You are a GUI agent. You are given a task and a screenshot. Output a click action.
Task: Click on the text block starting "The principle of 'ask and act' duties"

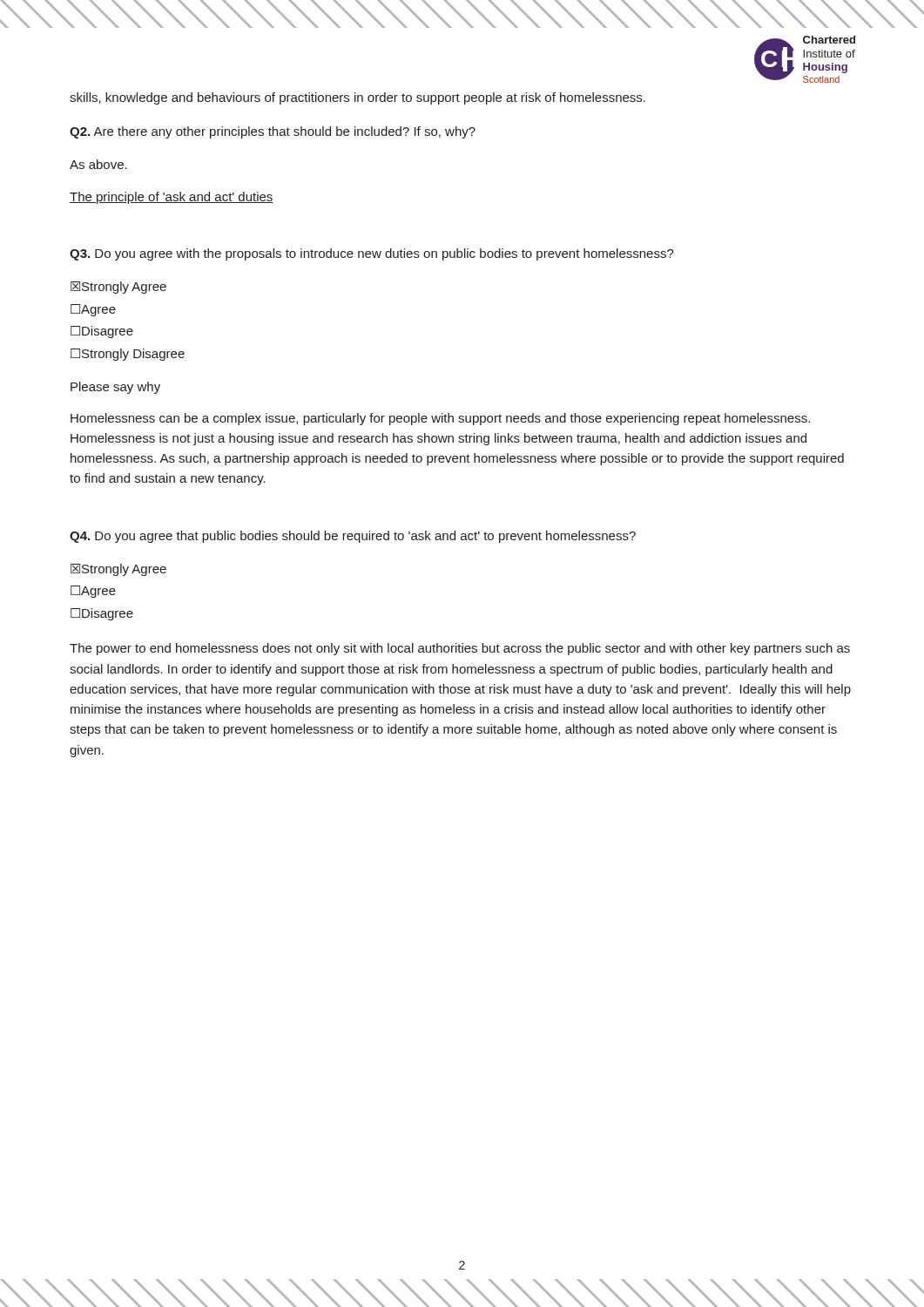tap(171, 196)
